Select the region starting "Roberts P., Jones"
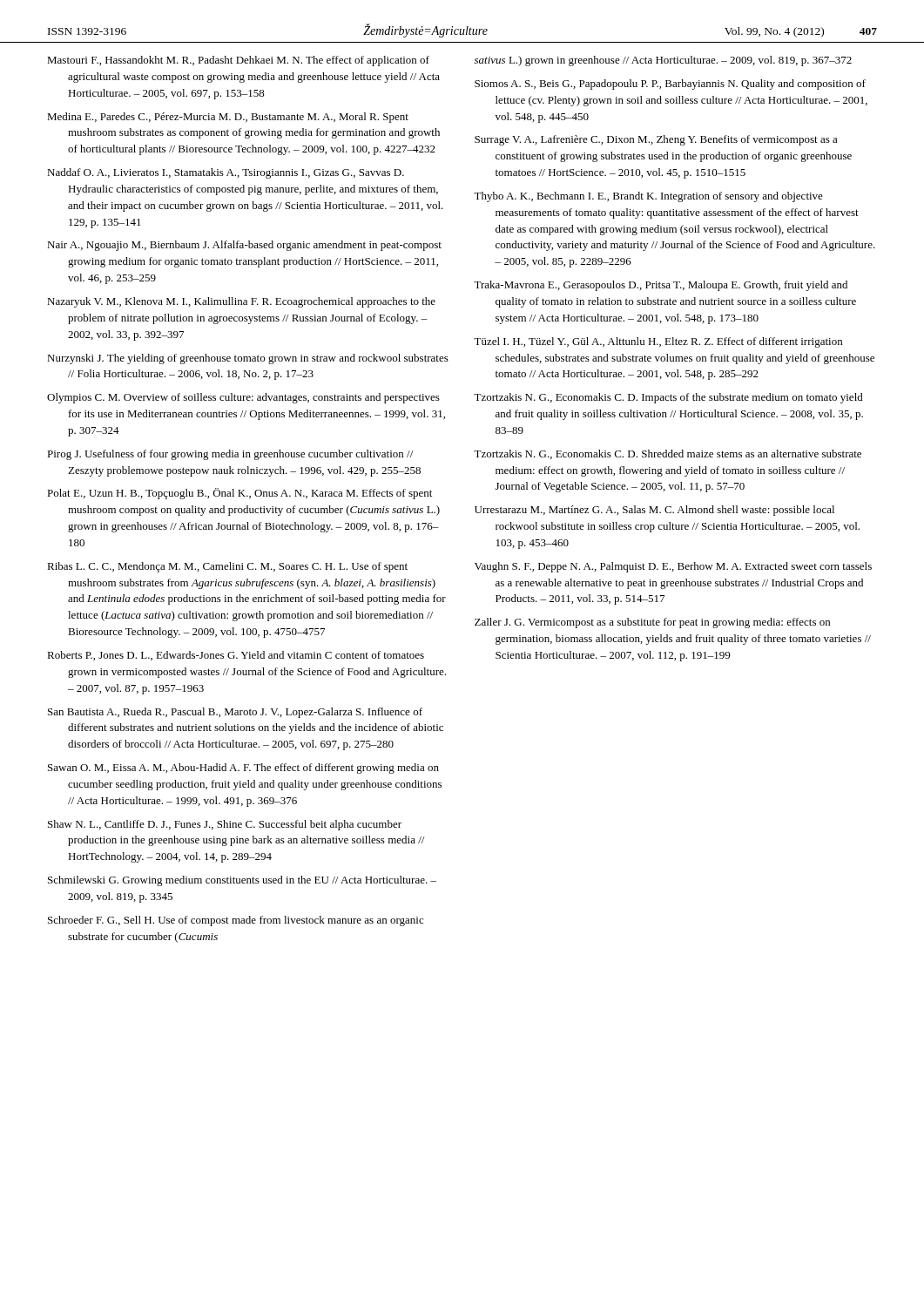Image resolution: width=924 pixels, height=1307 pixels. point(247,671)
